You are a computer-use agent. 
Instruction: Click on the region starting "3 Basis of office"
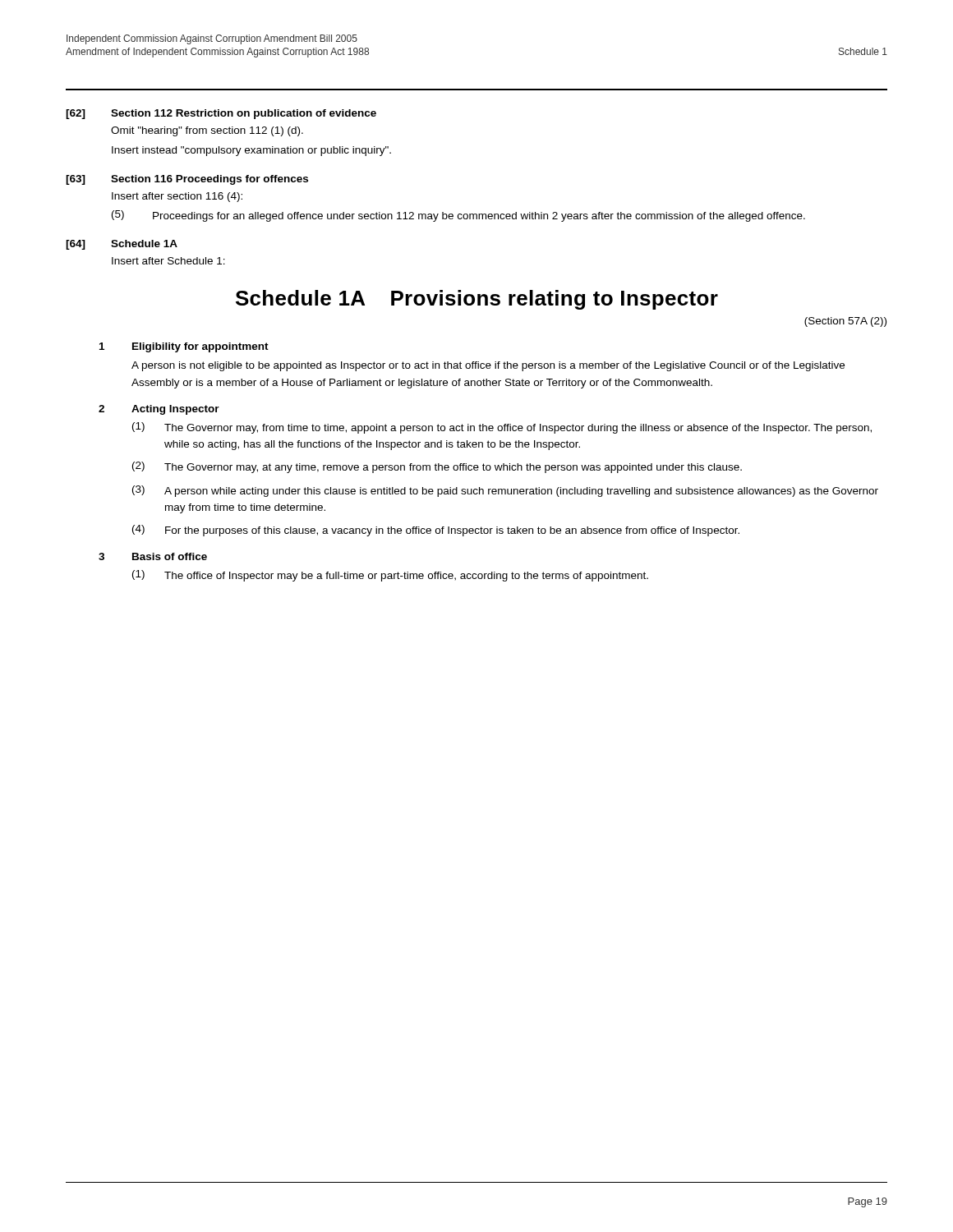point(153,557)
